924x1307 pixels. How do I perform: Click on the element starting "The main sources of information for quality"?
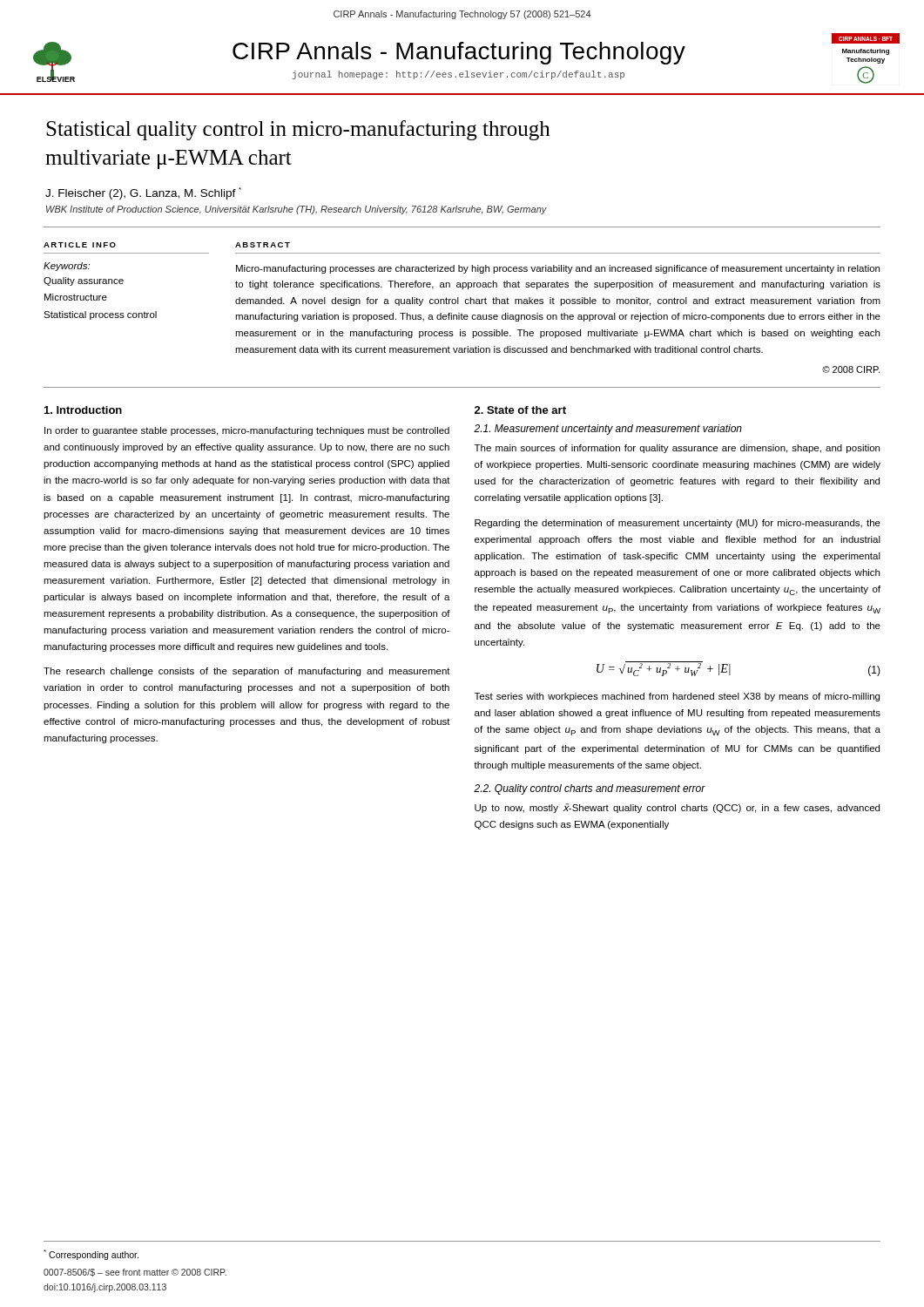pyautogui.click(x=677, y=473)
